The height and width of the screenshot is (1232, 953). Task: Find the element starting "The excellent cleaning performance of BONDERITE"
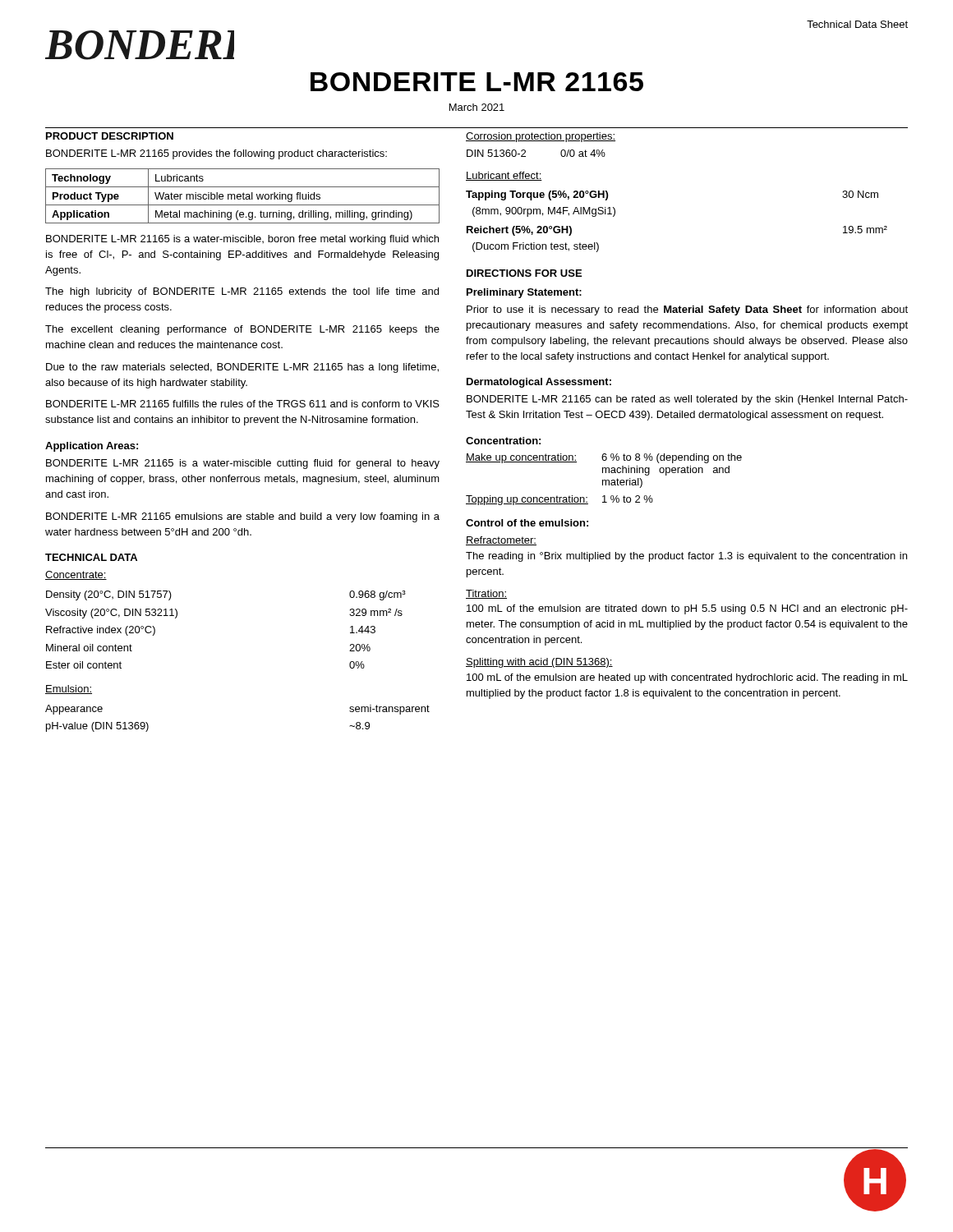point(242,337)
